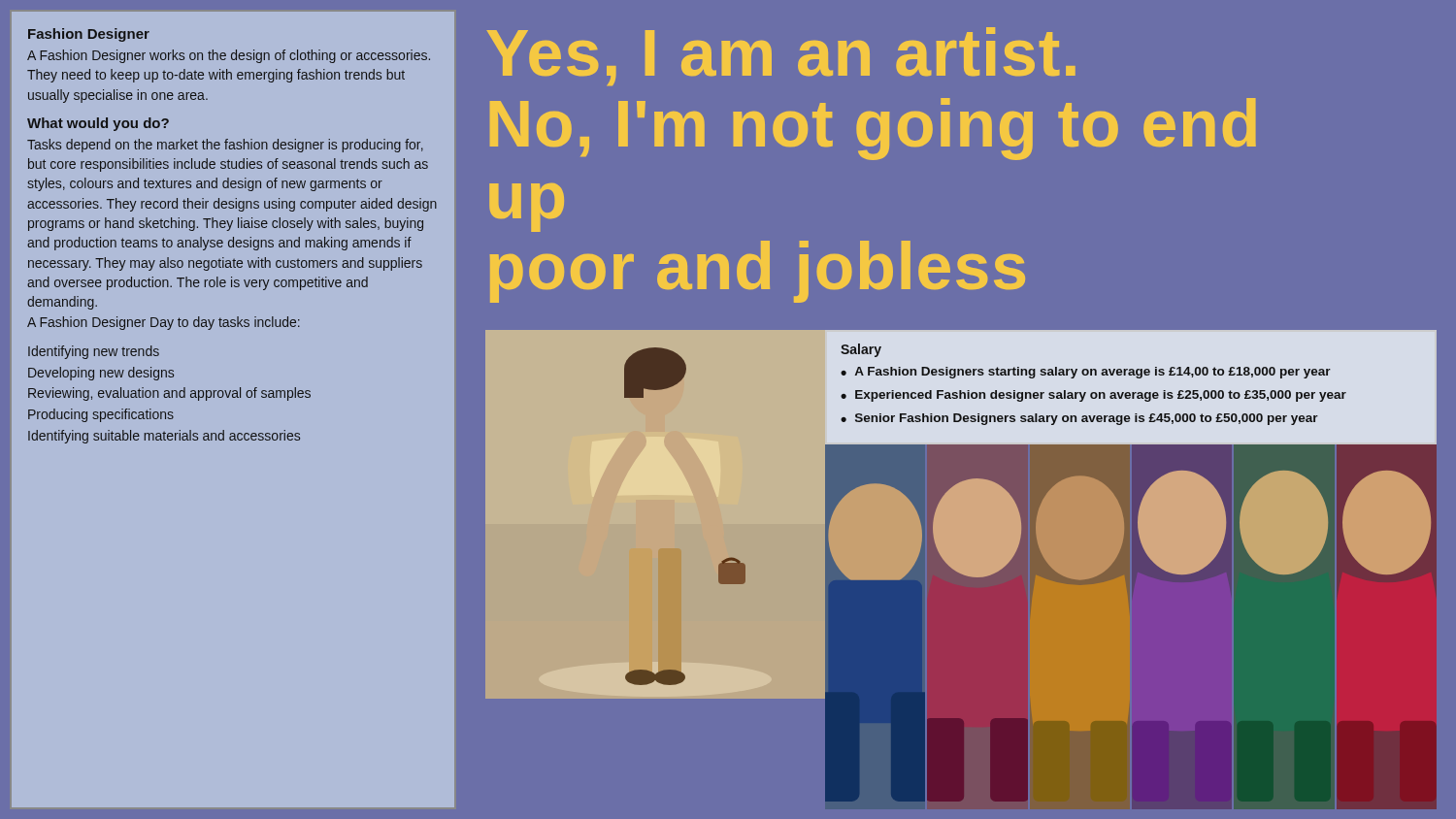Click where it says "Identifying new trends"

pos(93,351)
